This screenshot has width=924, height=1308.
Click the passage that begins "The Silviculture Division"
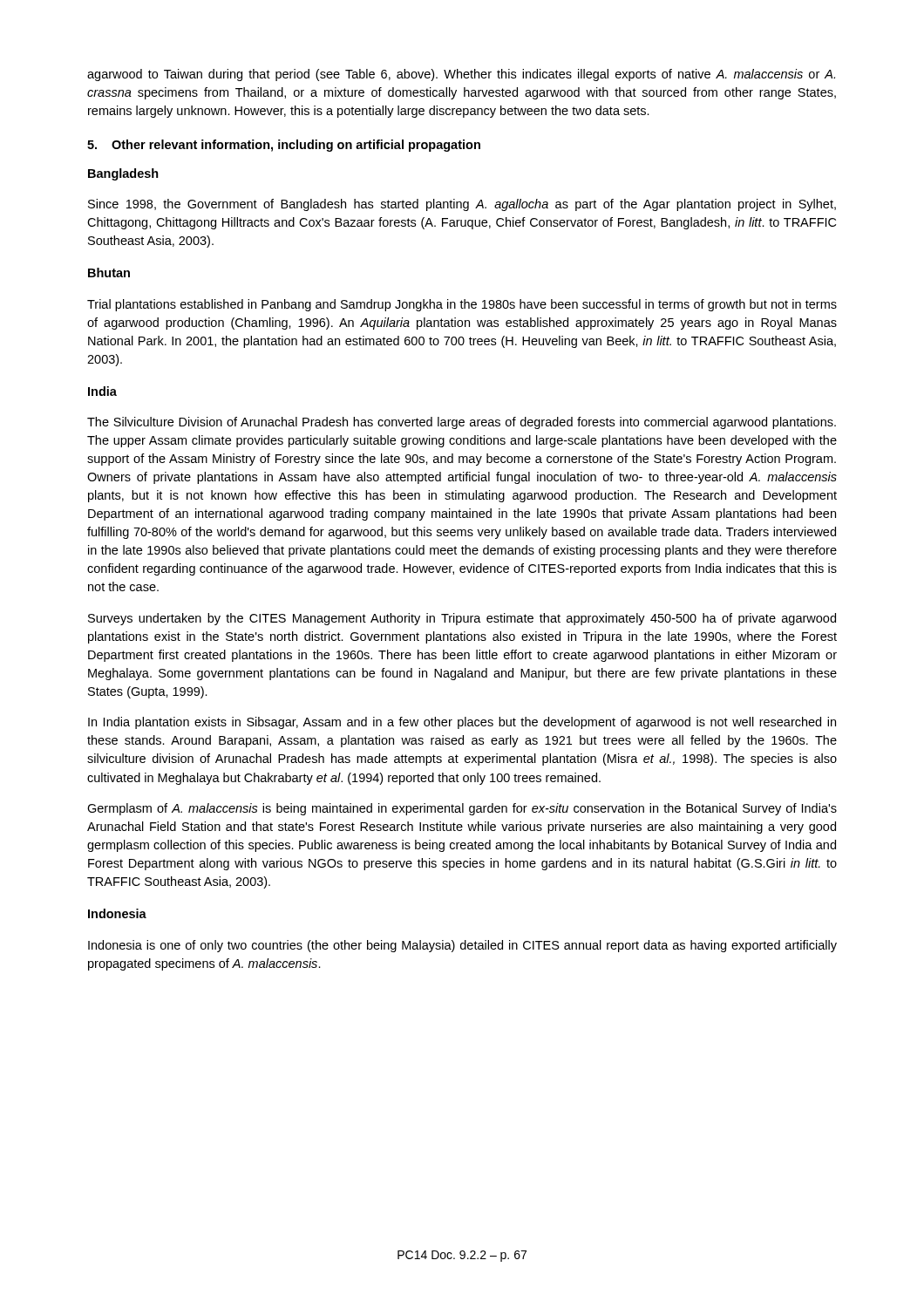click(x=462, y=505)
